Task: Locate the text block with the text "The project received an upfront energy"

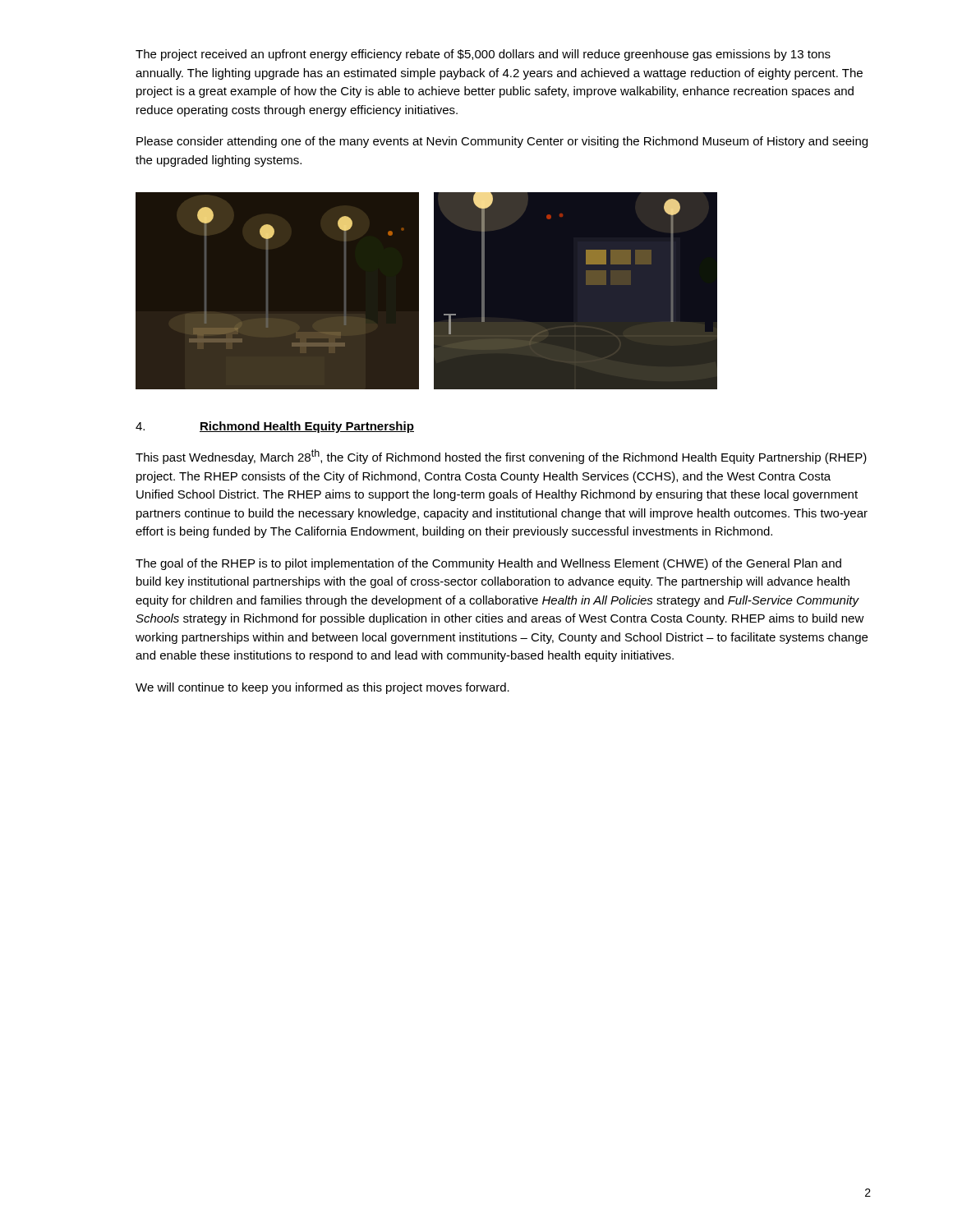Action: click(499, 81)
